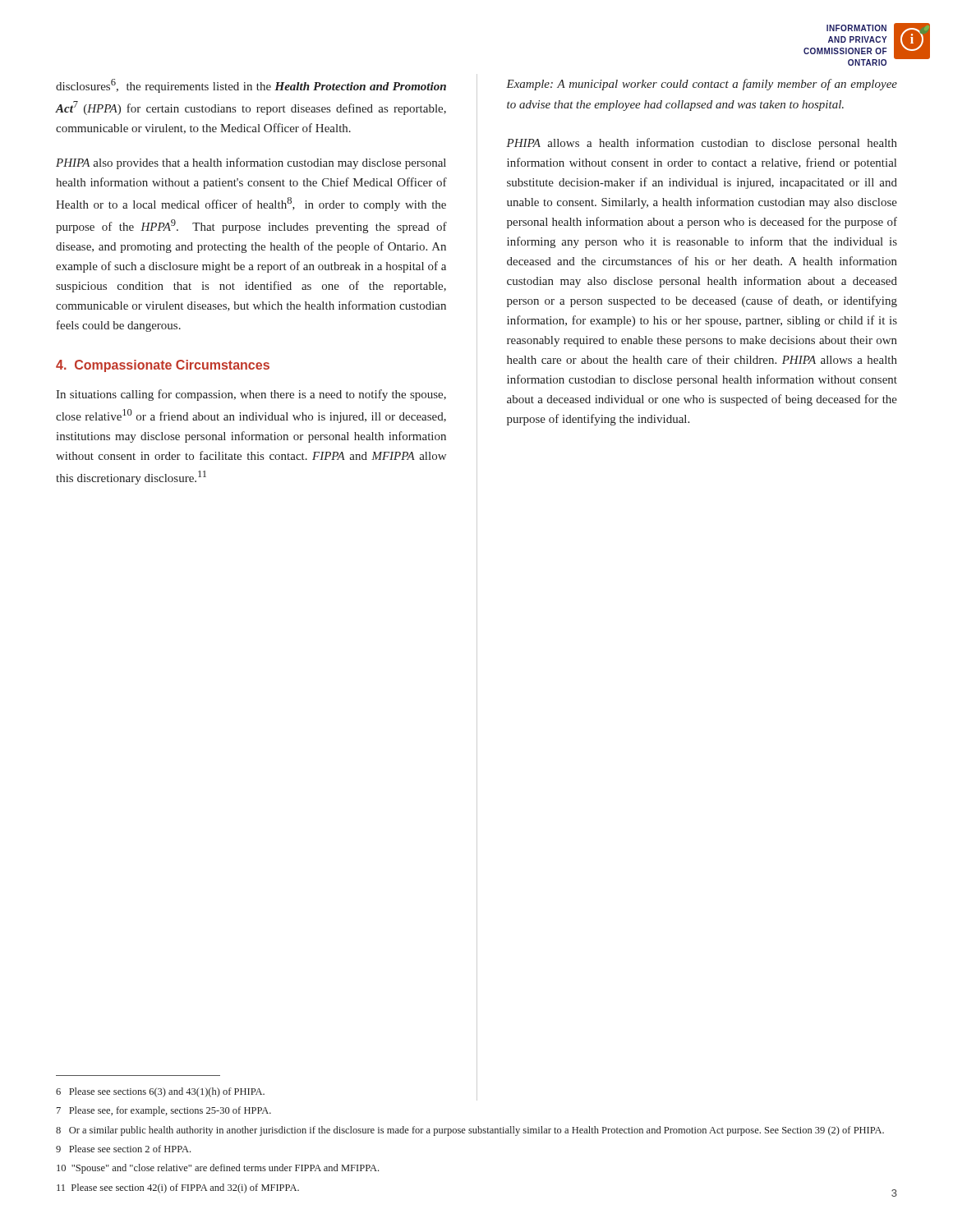Find the block on this page that starts "7 Please see, for example,"
Image resolution: width=953 pixels, height=1232 pixels.
click(x=164, y=1111)
